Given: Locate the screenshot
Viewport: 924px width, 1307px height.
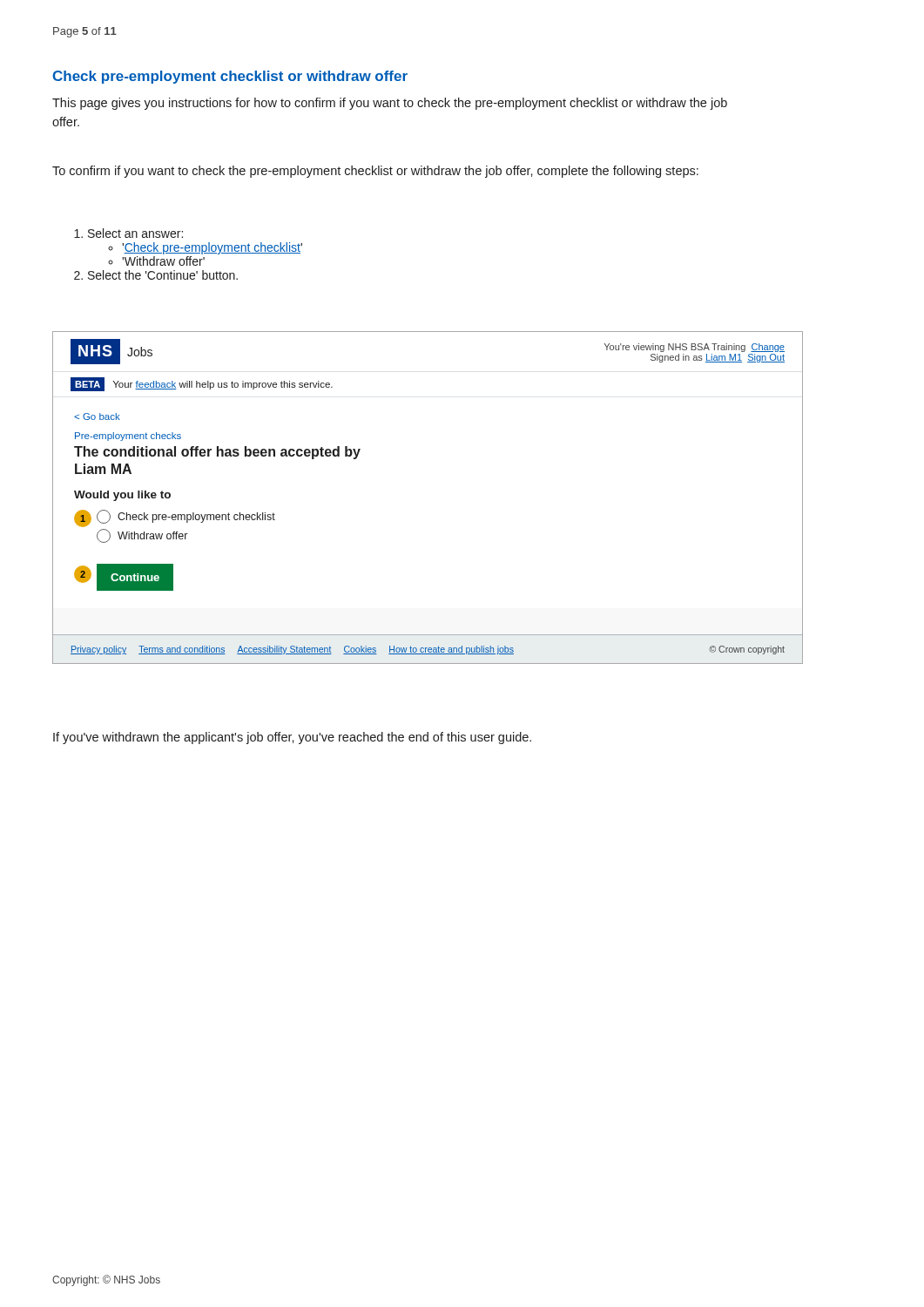Looking at the screenshot, I should pos(428,498).
